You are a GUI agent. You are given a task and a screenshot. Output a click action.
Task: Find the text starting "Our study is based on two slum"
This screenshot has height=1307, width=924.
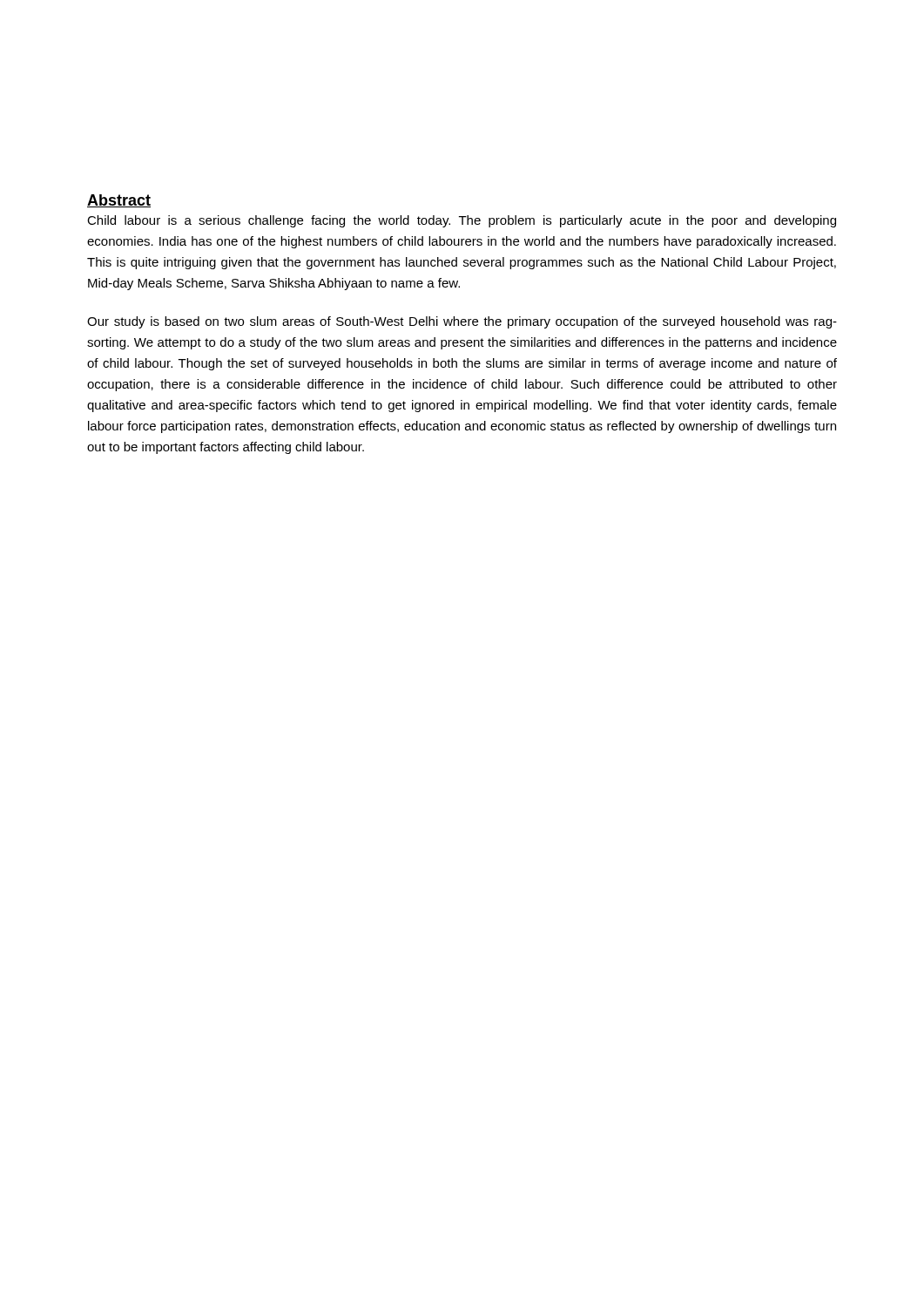tap(462, 384)
